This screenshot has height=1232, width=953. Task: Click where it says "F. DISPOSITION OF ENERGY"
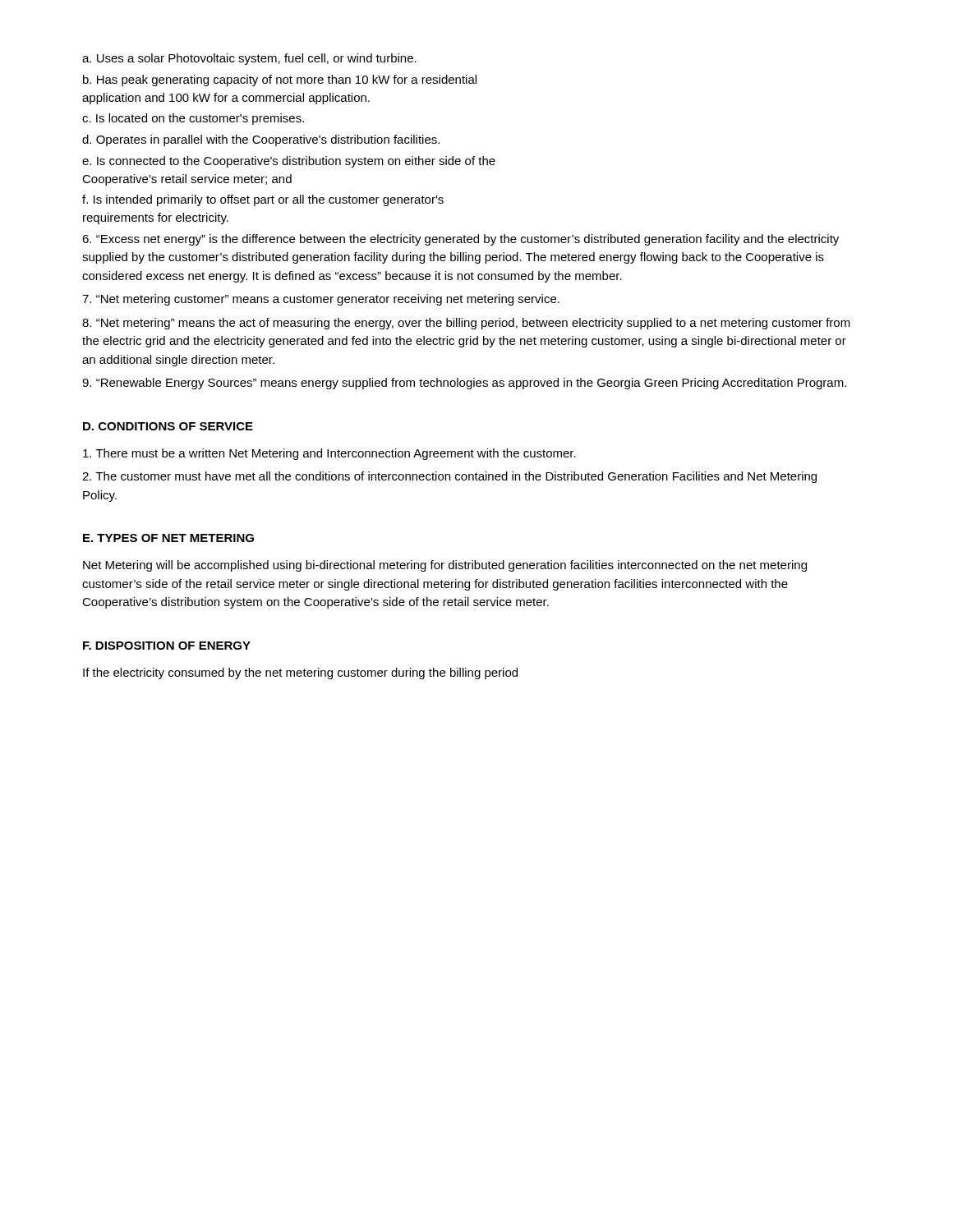(166, 645)
